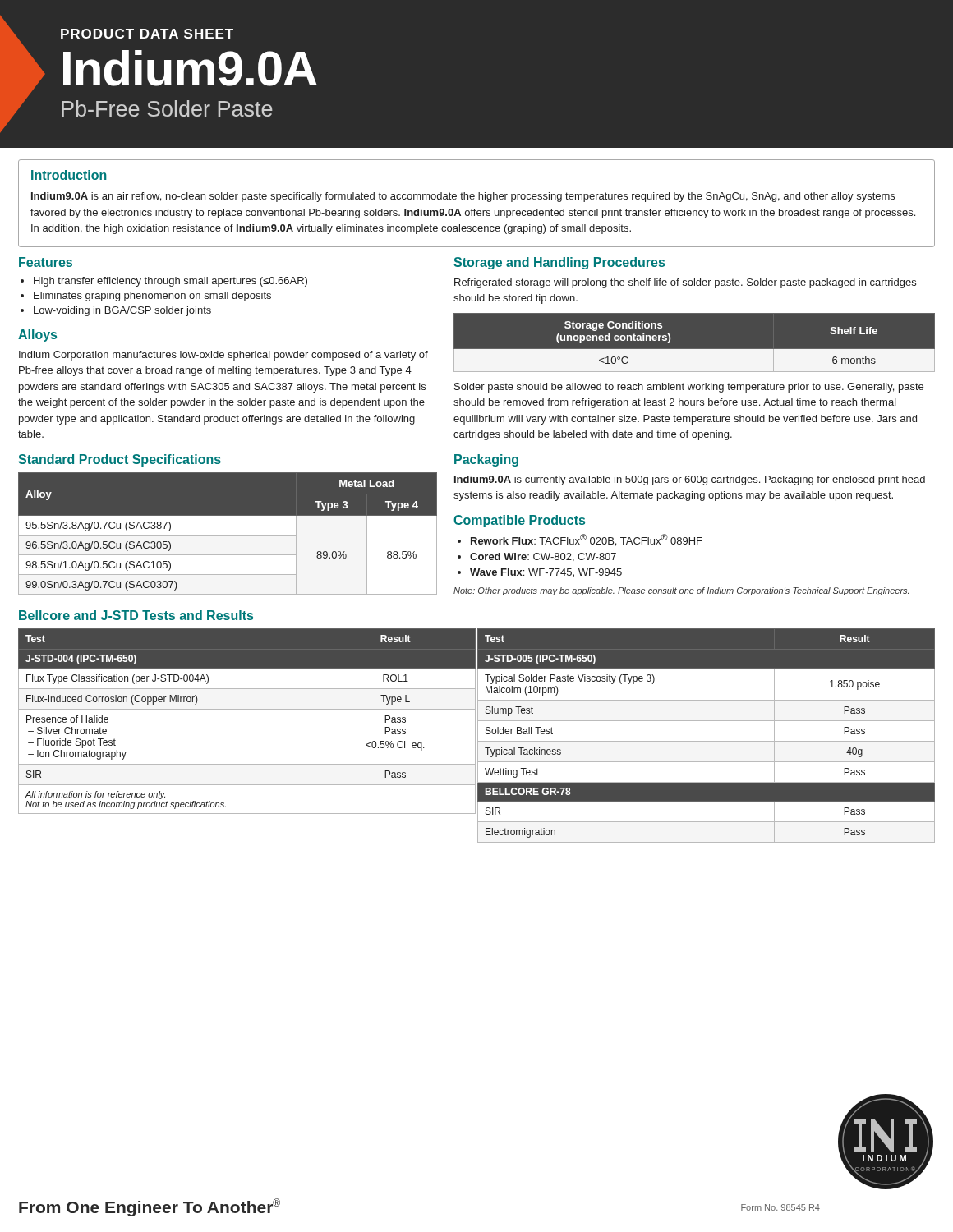Click on the text starting "Standard Product Specifications"
The height and width of the screenshot is (1232, 953).
[x=120, y=459]
